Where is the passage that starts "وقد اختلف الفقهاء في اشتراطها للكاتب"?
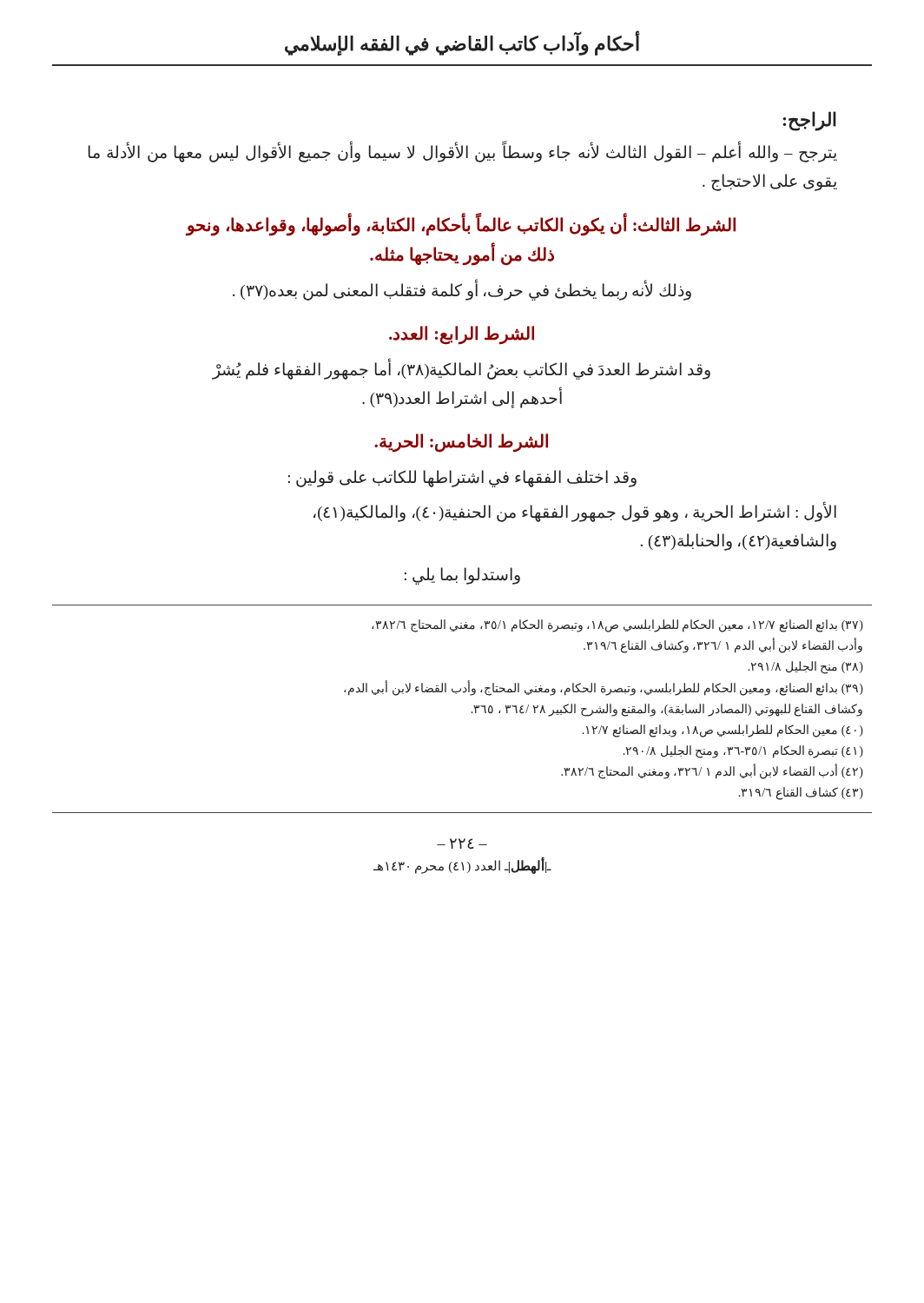Image resolution: width=924 pixels, height=1303 pixels. pyautogui.click(x=462, y=478)
